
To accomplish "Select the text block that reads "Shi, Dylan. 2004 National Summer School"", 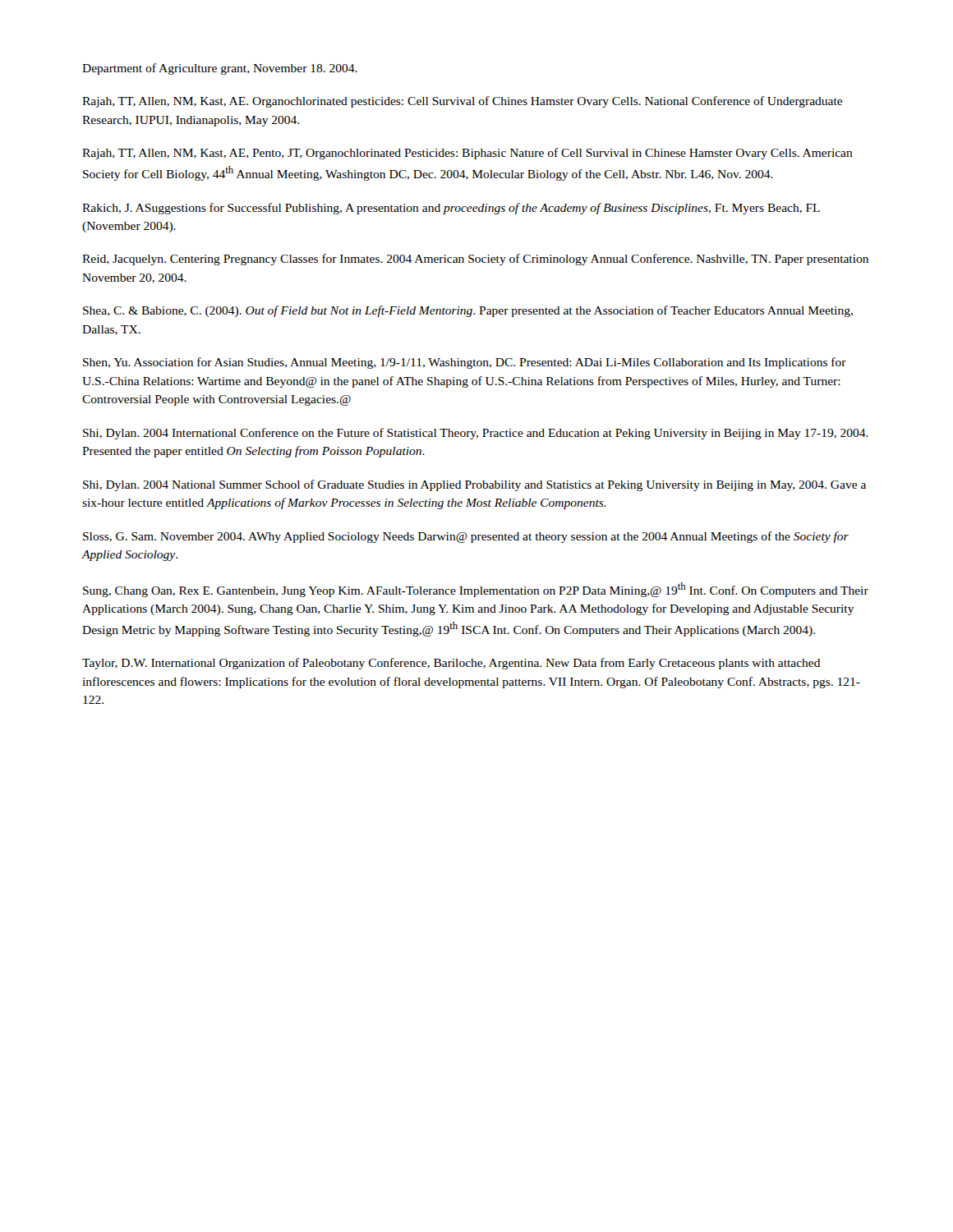I will pos(474,493).
